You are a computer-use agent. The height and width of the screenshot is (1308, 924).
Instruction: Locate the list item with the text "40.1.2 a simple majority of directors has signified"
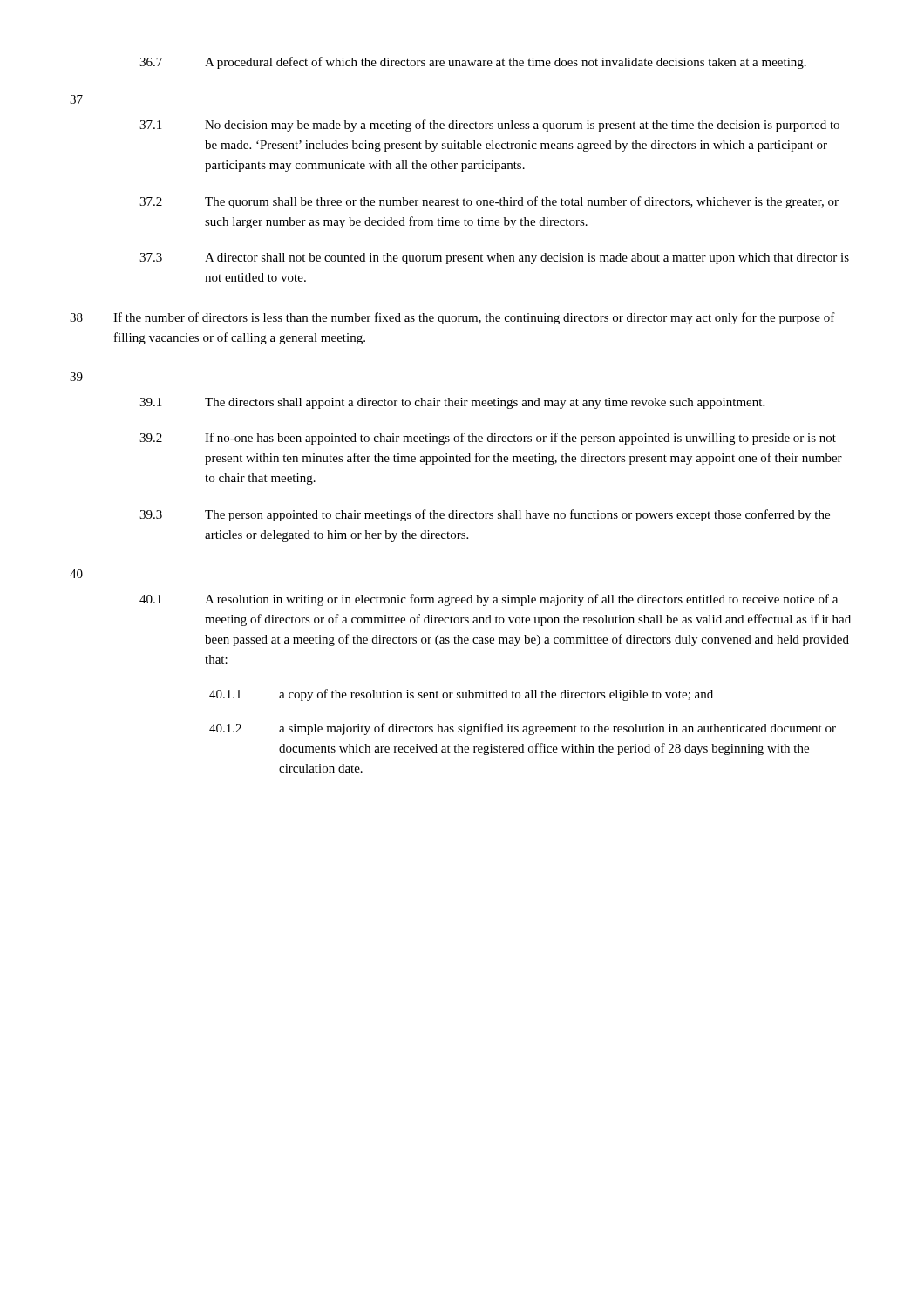pyautogui.click(x=532, y=749)
